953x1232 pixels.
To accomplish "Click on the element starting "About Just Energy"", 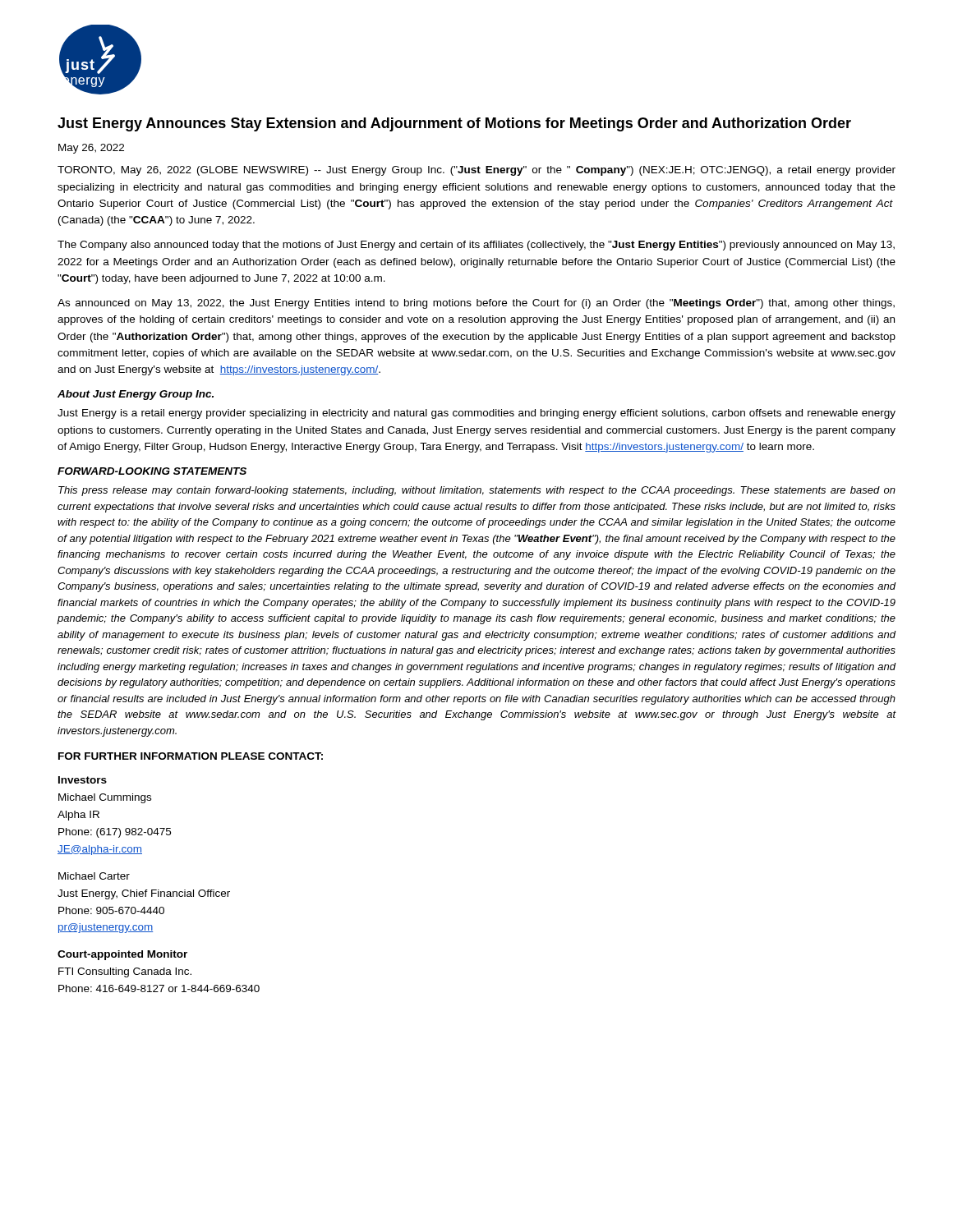I will point(136,394).
